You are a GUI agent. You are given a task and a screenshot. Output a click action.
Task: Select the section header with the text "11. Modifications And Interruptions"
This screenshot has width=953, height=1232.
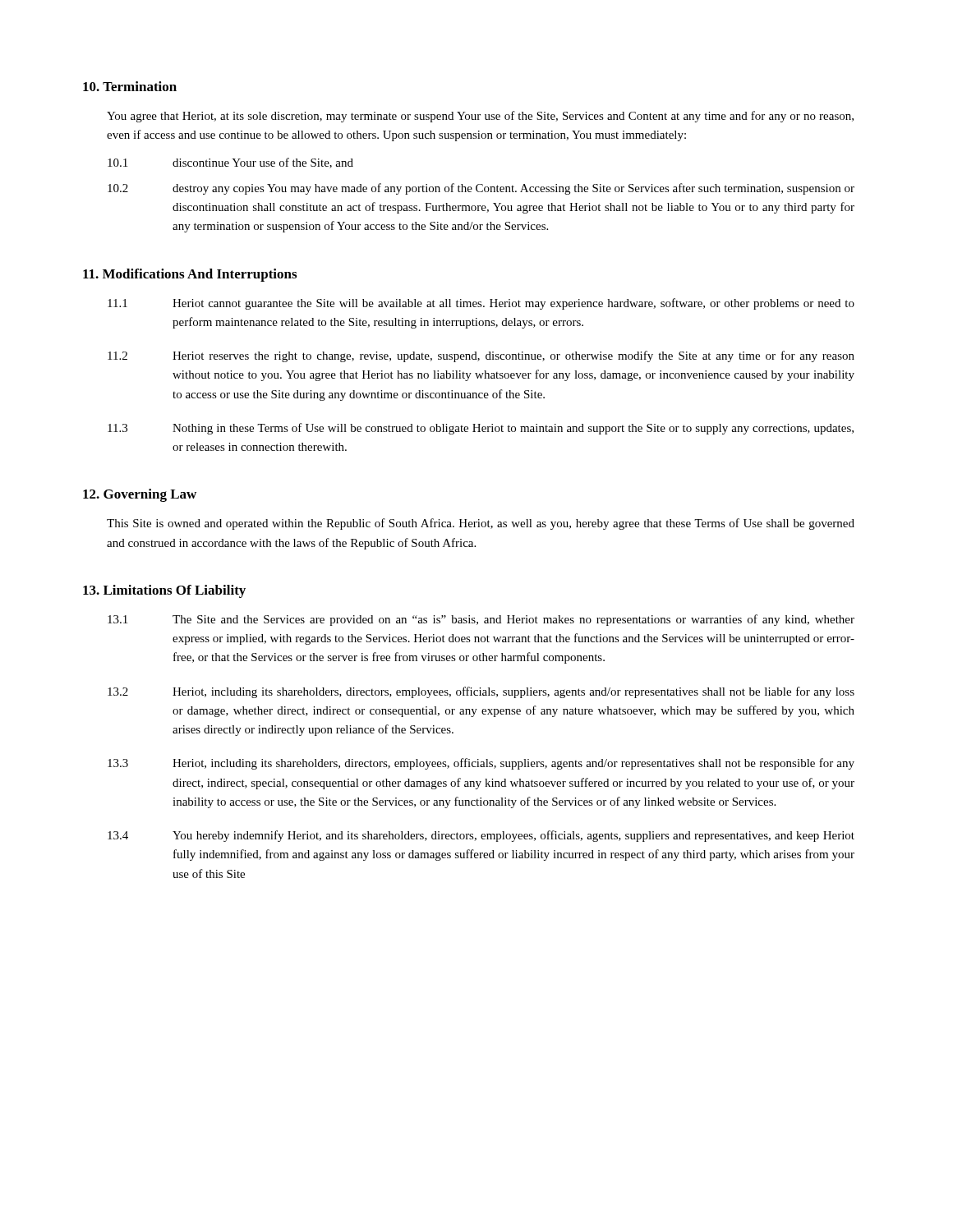coord(190,274)
